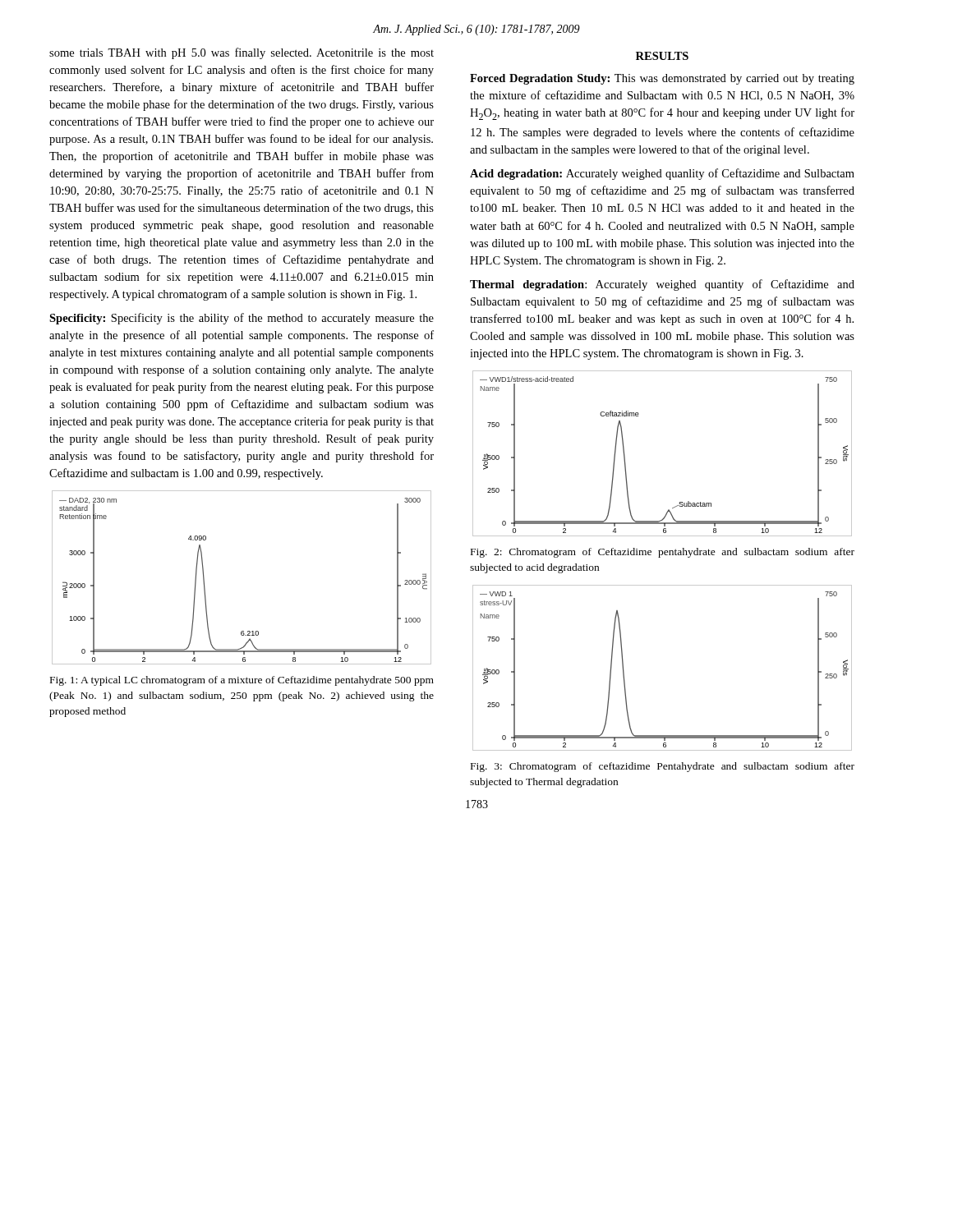The height and width of the screenshot is (1232, 953).
Task: Point to the block beginning "some trials TBAH with pH 5.0 was"
Action: [242, 174]
